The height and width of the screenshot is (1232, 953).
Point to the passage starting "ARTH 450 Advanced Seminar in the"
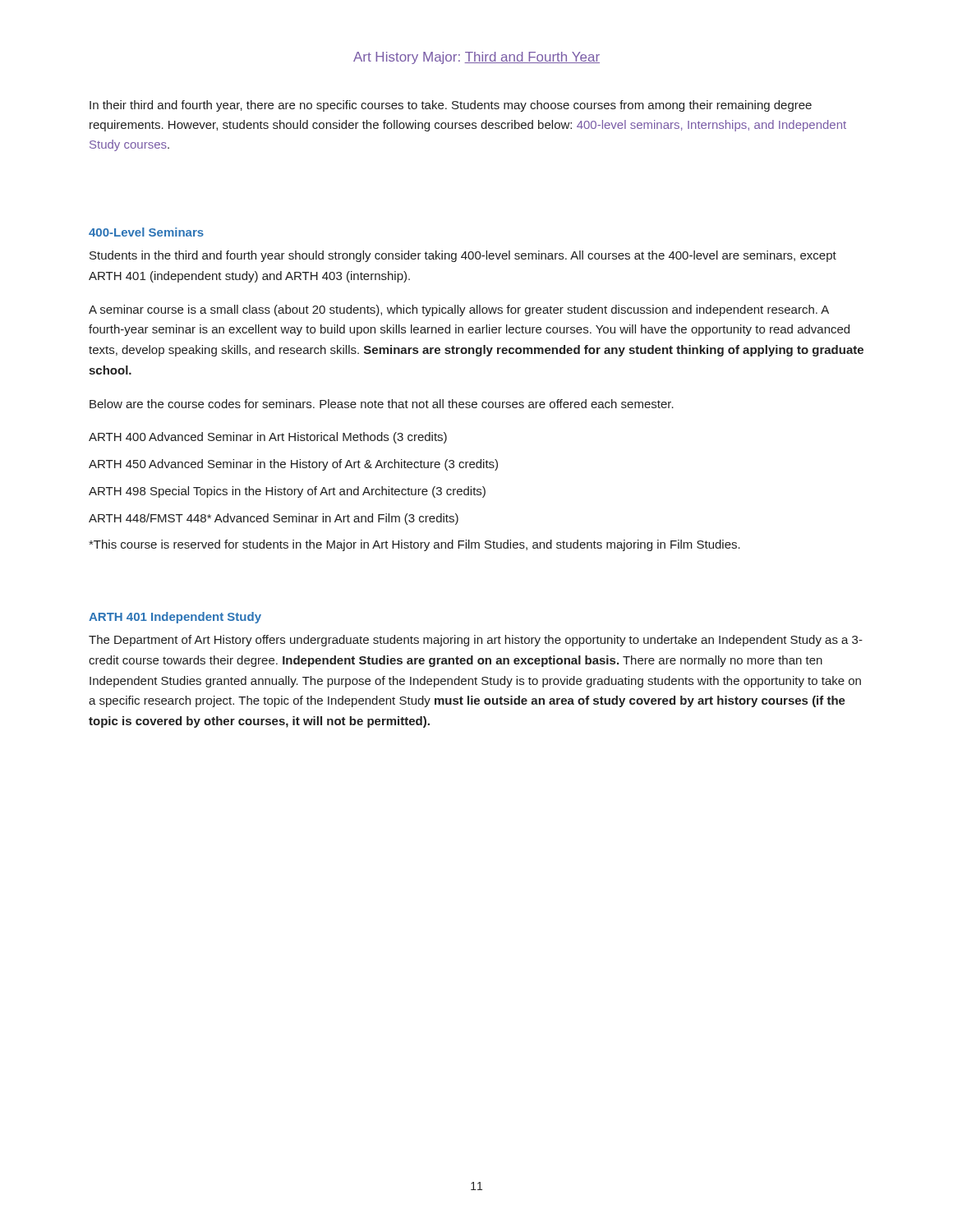(294, 464)
